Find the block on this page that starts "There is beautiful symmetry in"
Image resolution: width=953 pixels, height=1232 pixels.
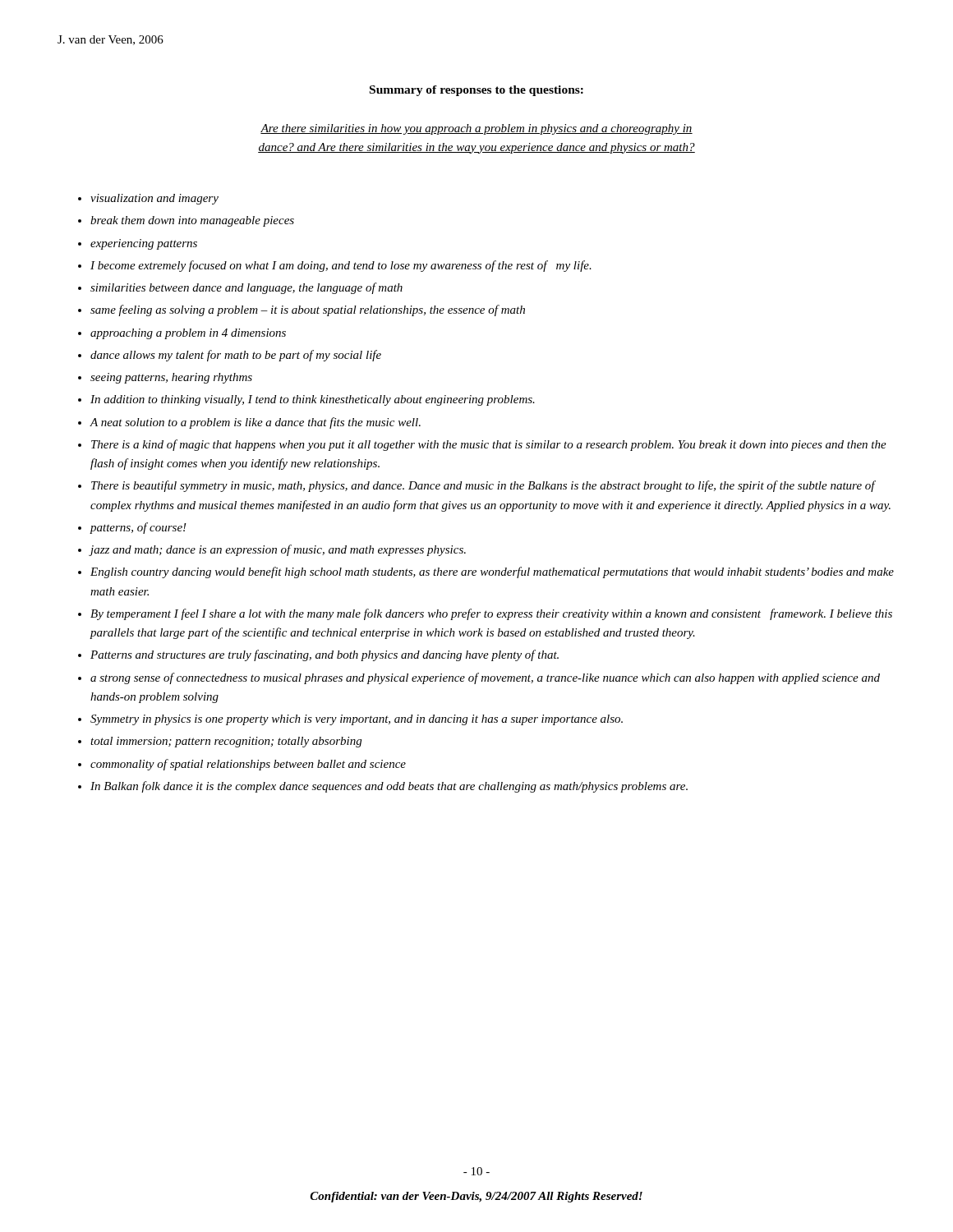coord(491,495)
